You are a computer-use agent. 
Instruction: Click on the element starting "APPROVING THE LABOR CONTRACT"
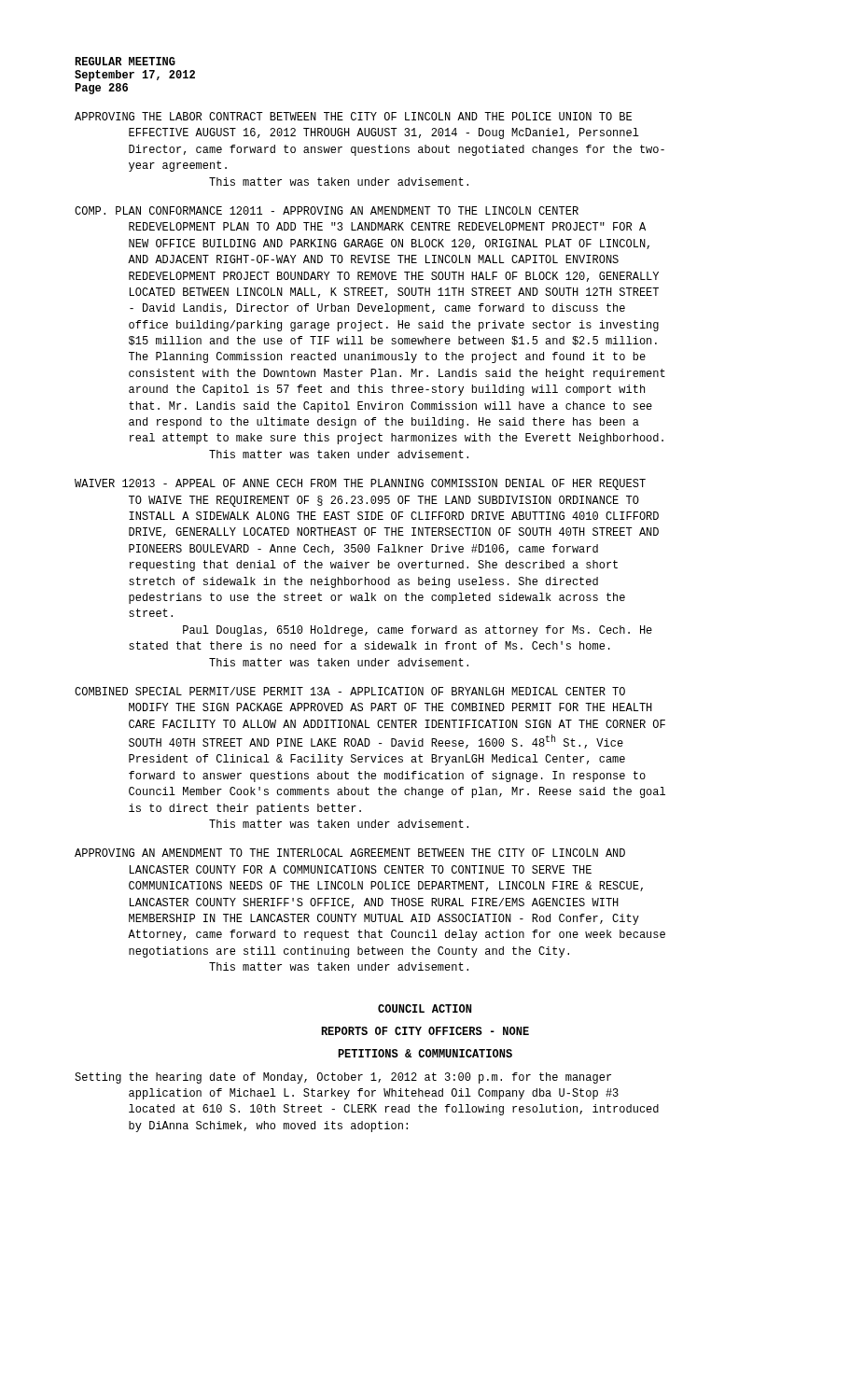[x=425, y=151]
